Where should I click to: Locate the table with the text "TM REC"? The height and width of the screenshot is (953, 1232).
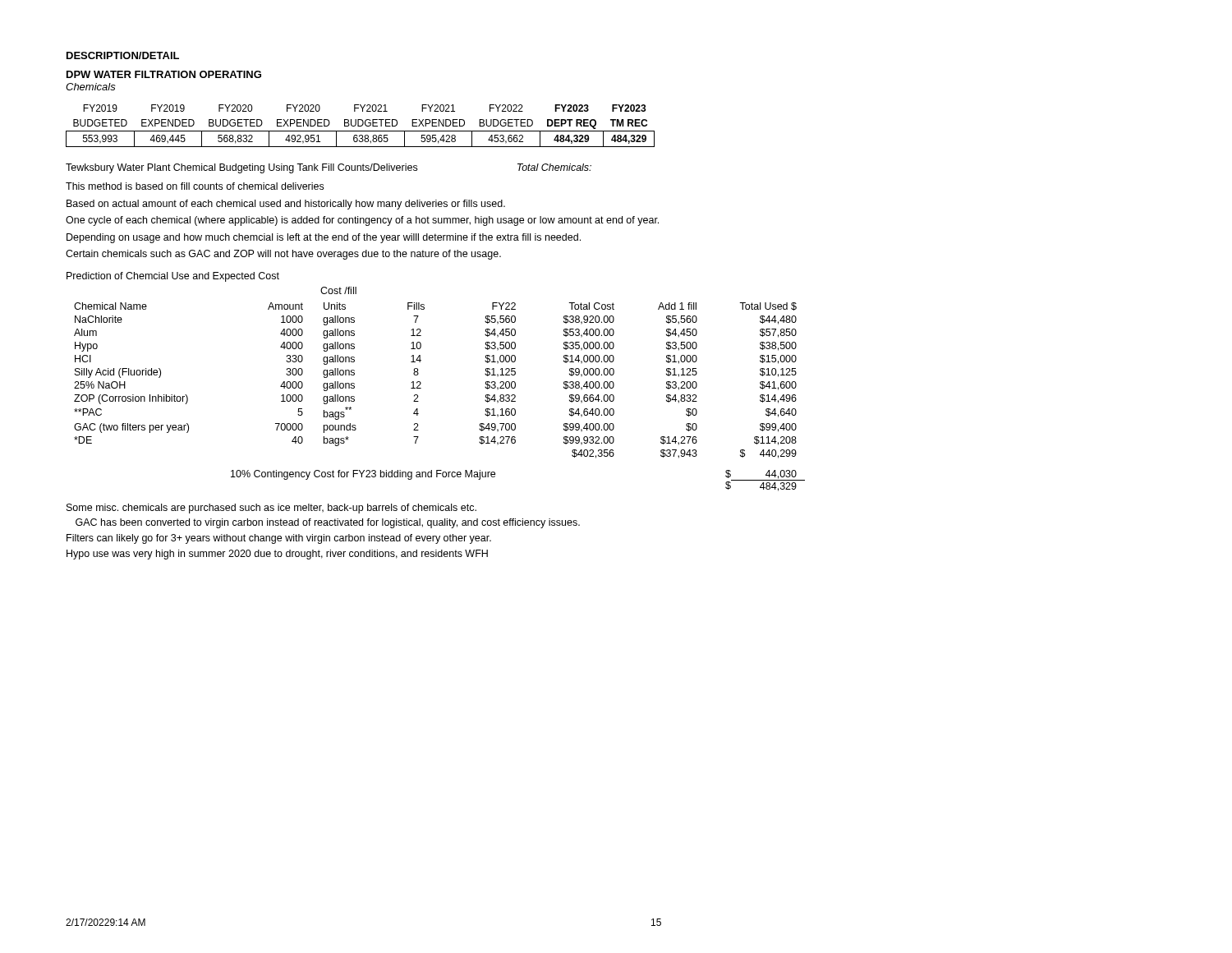click(x=616, y=124)
